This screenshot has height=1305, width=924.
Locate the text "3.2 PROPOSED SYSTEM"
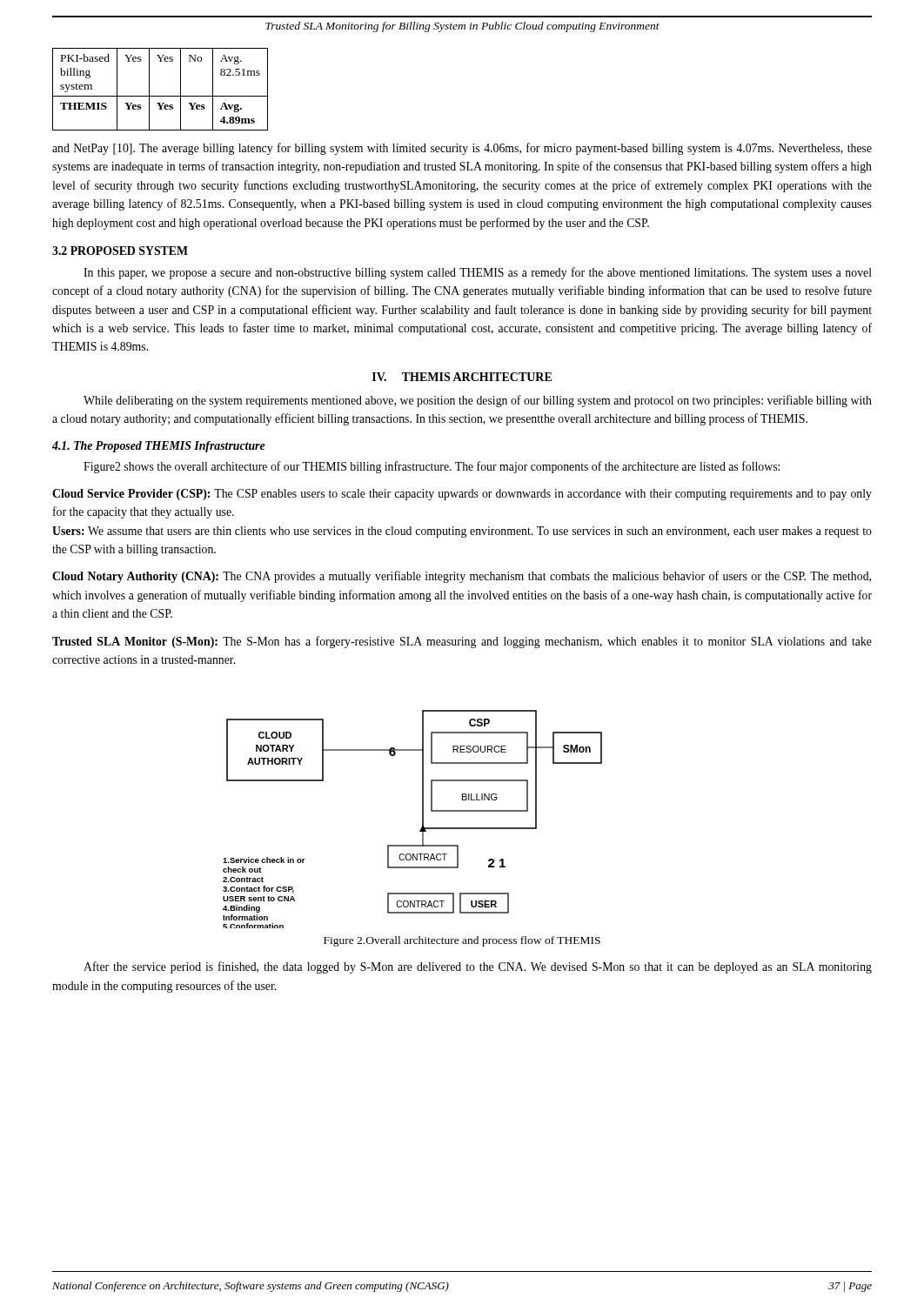[x=120, y=251]
